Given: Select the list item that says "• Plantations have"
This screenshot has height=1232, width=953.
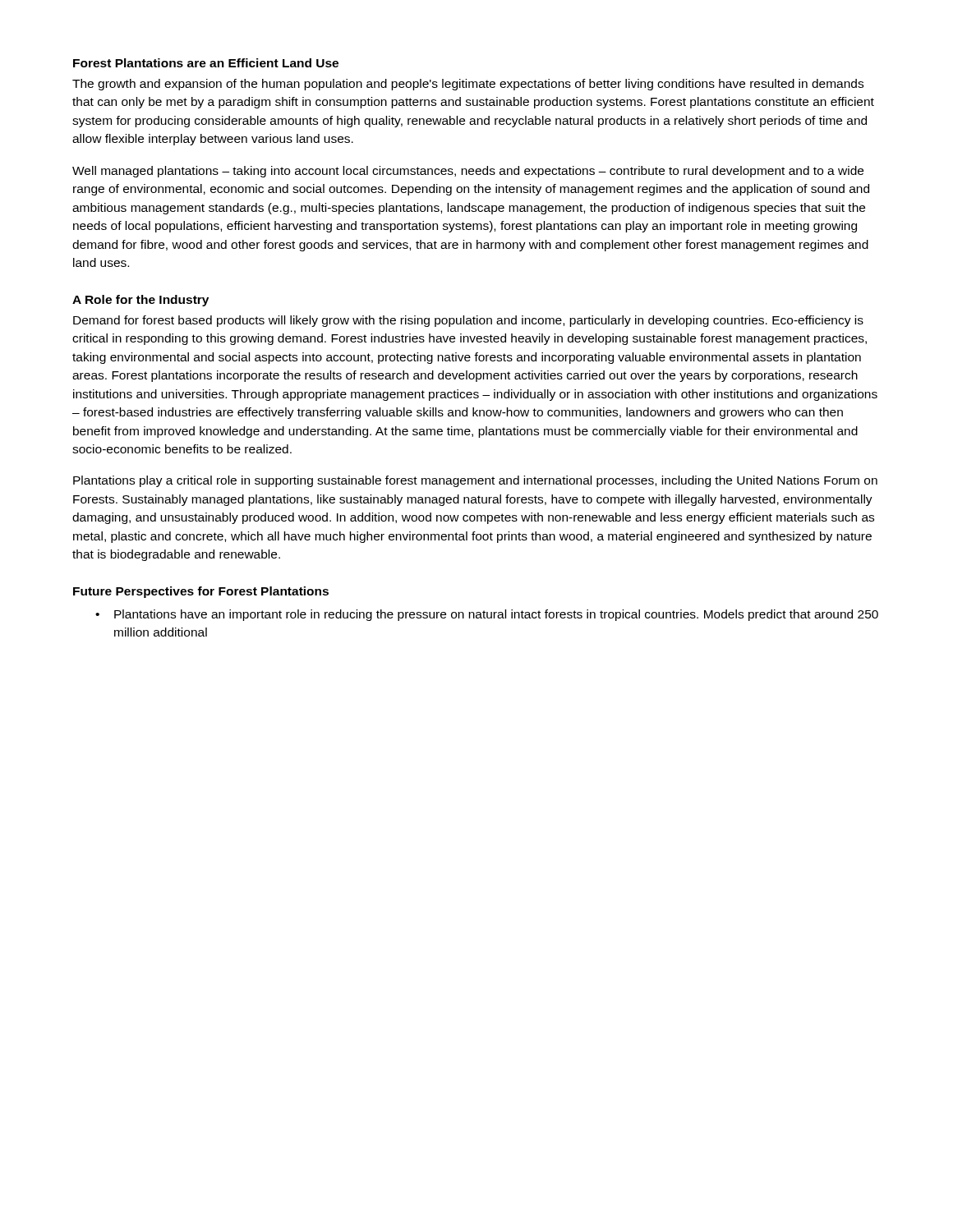Looking at the screenshot, I should pos(488,624).
